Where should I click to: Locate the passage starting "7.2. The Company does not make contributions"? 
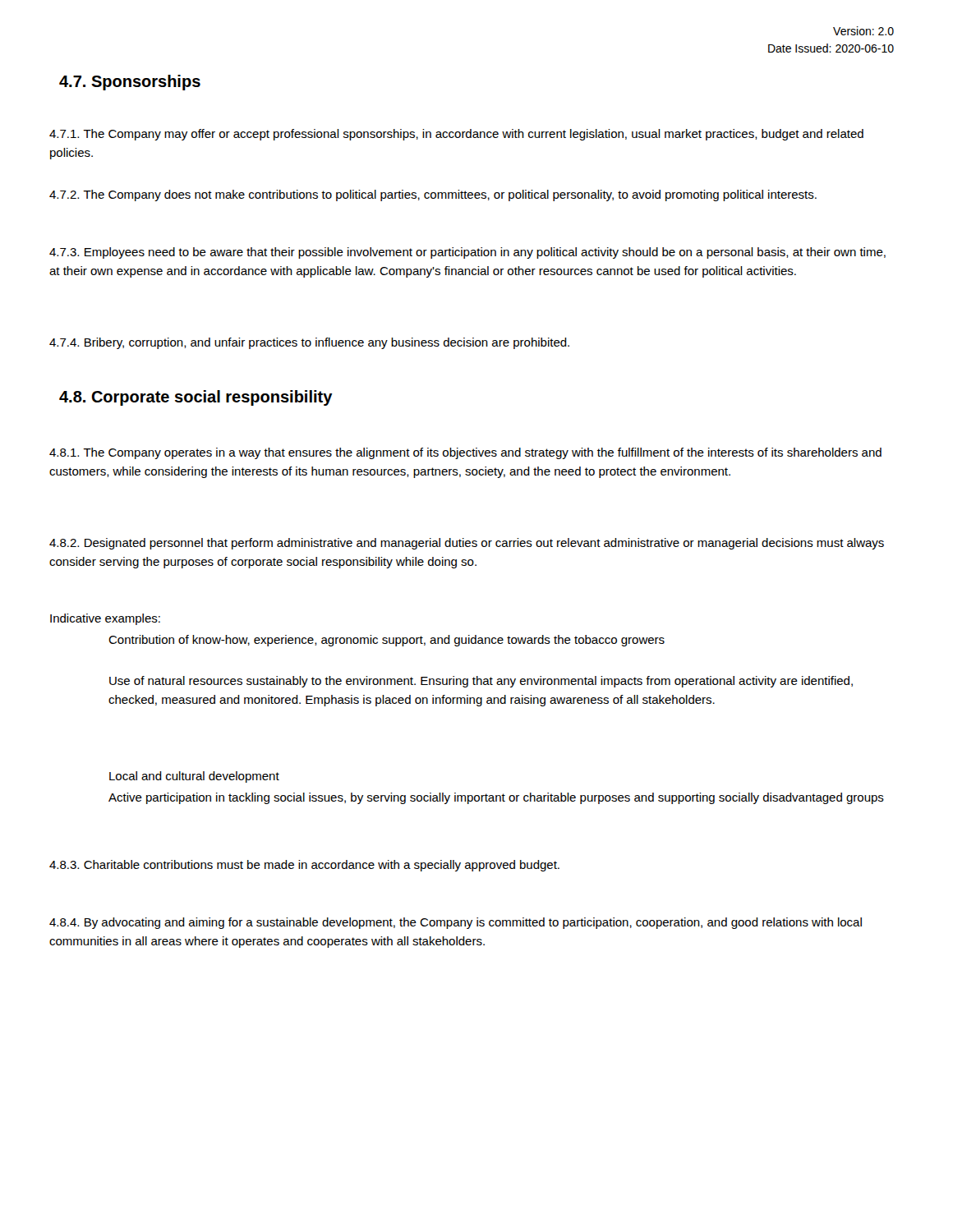click(x=433, y=194)
